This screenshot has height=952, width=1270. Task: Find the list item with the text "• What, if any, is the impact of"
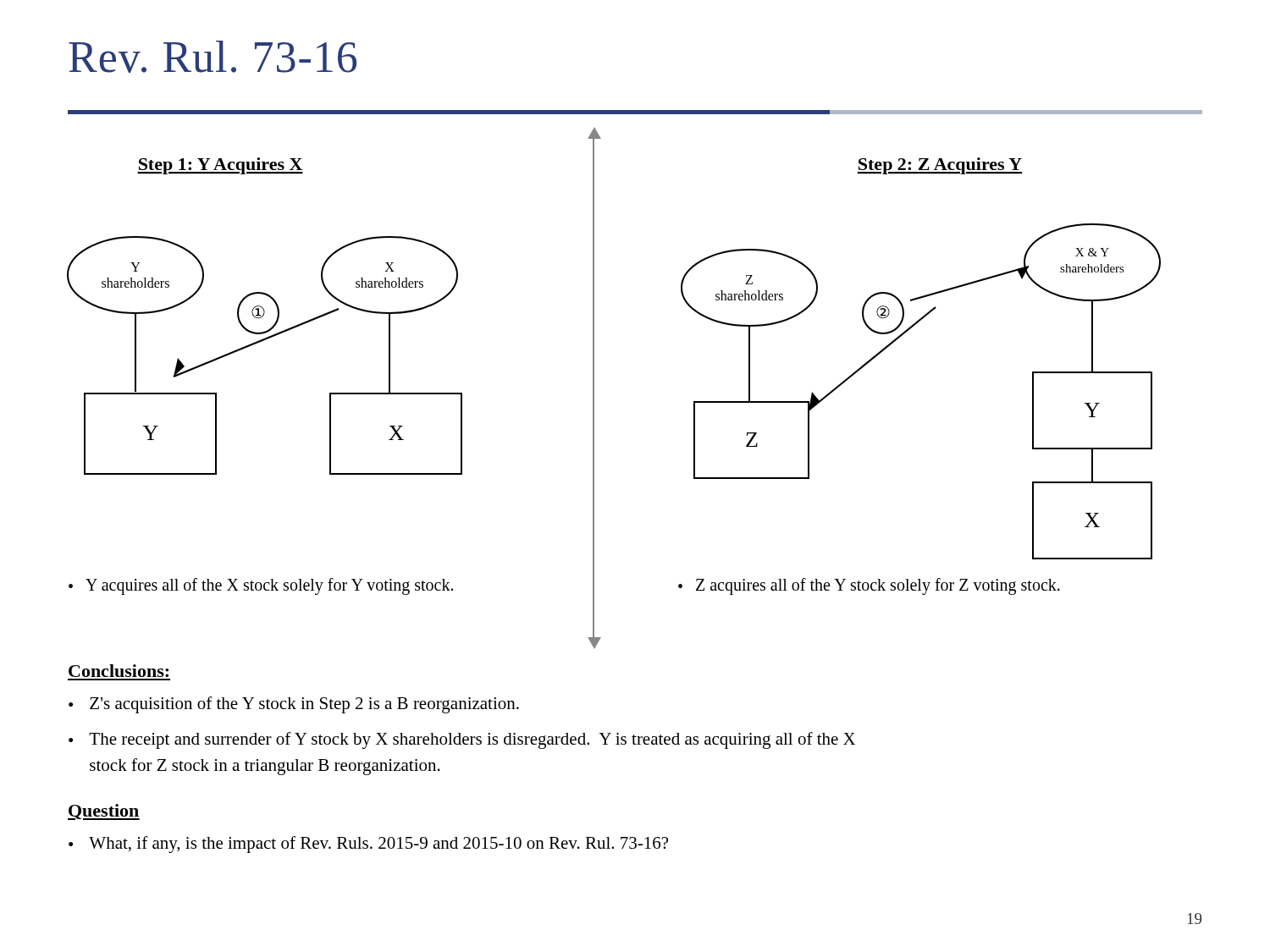[368, 844]
